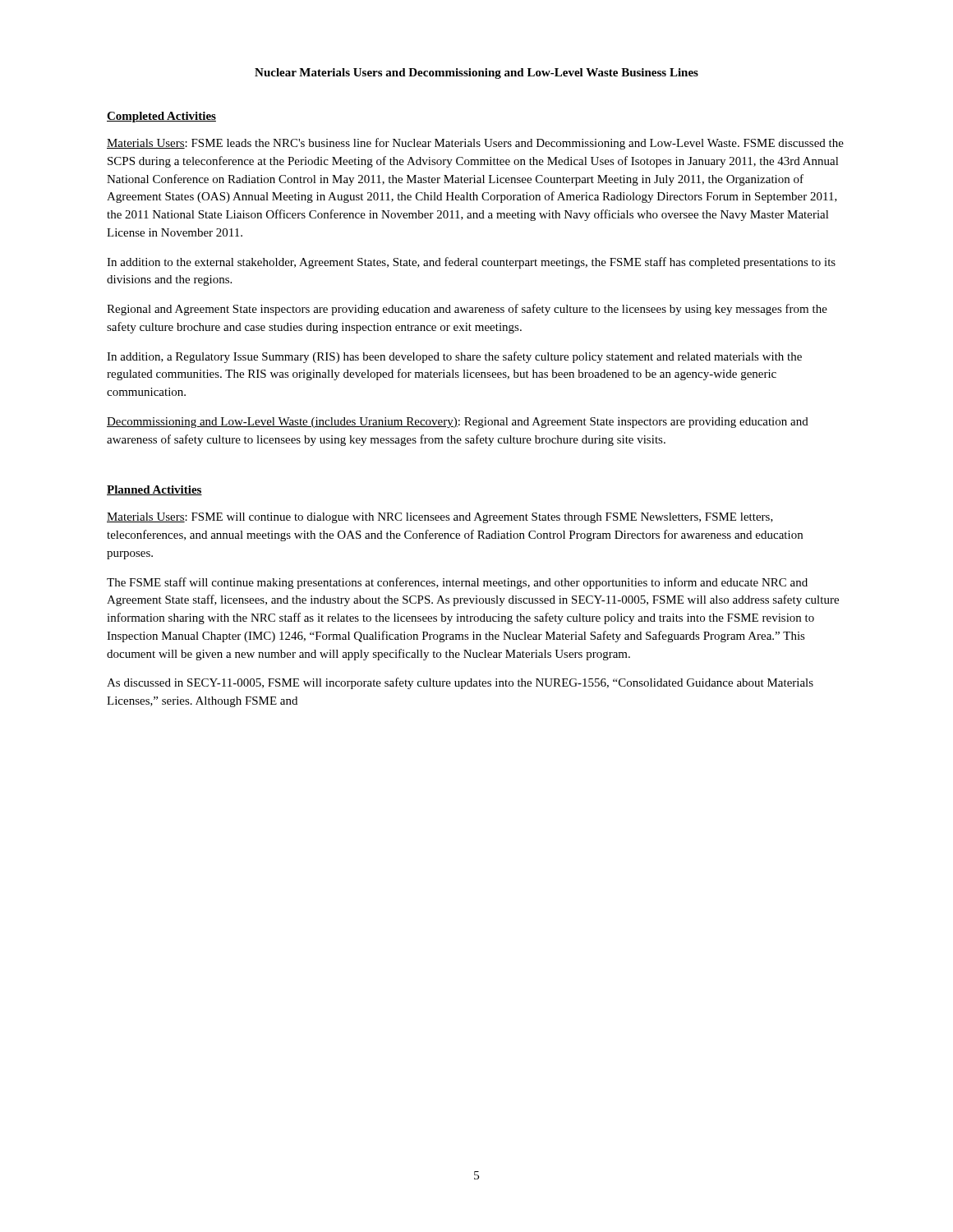Select the section header with the text "Completed Activities"
This screenshot has height=1232, width=953.
point(161,116)
